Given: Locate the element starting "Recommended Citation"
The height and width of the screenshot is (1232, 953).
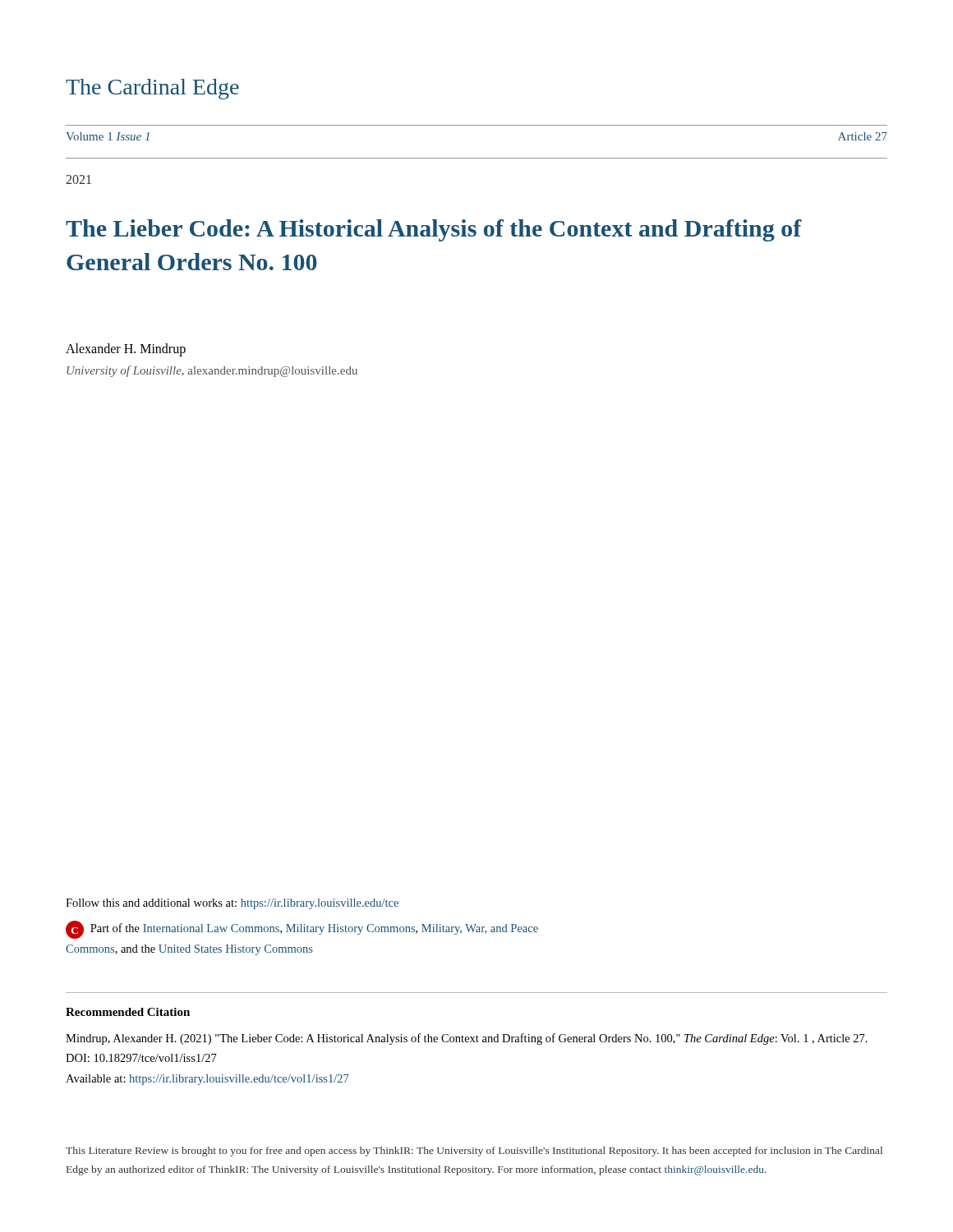Looking at the screenshot, I should pyautogui.click(x=128, y=1012).
